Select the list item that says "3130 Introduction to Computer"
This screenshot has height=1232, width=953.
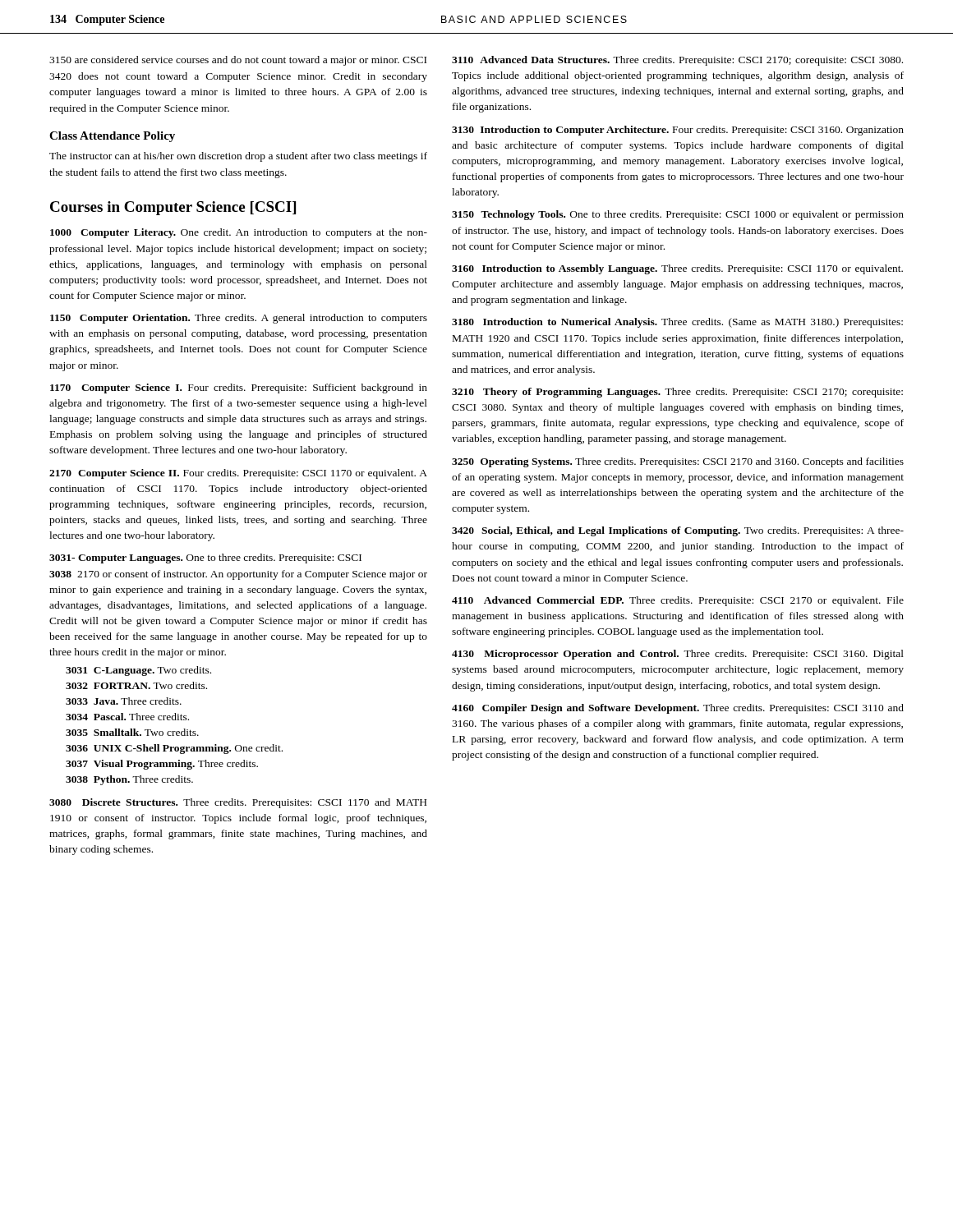[678, 161]
